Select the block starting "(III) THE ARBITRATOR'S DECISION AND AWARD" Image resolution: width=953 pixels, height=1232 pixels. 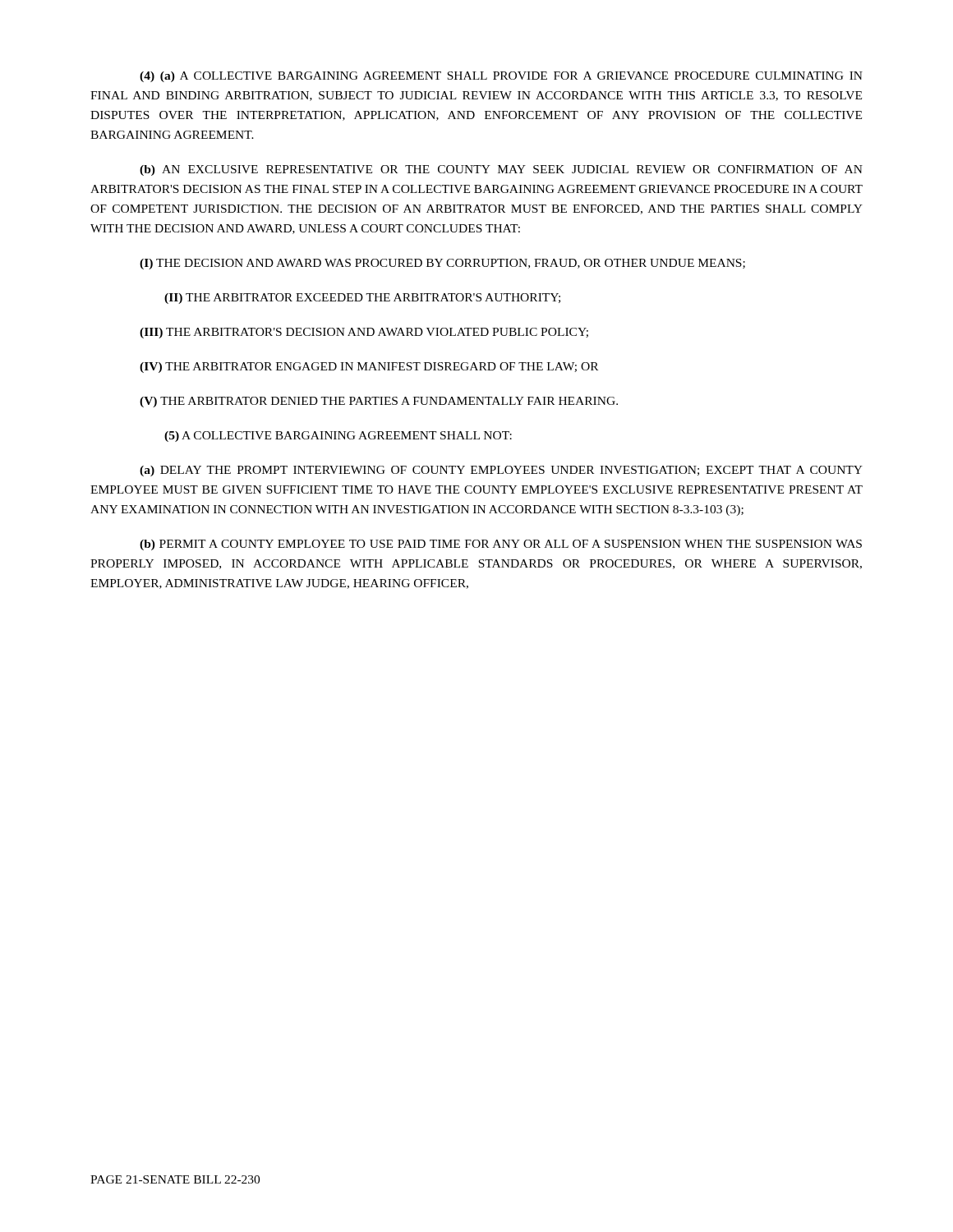364,332
